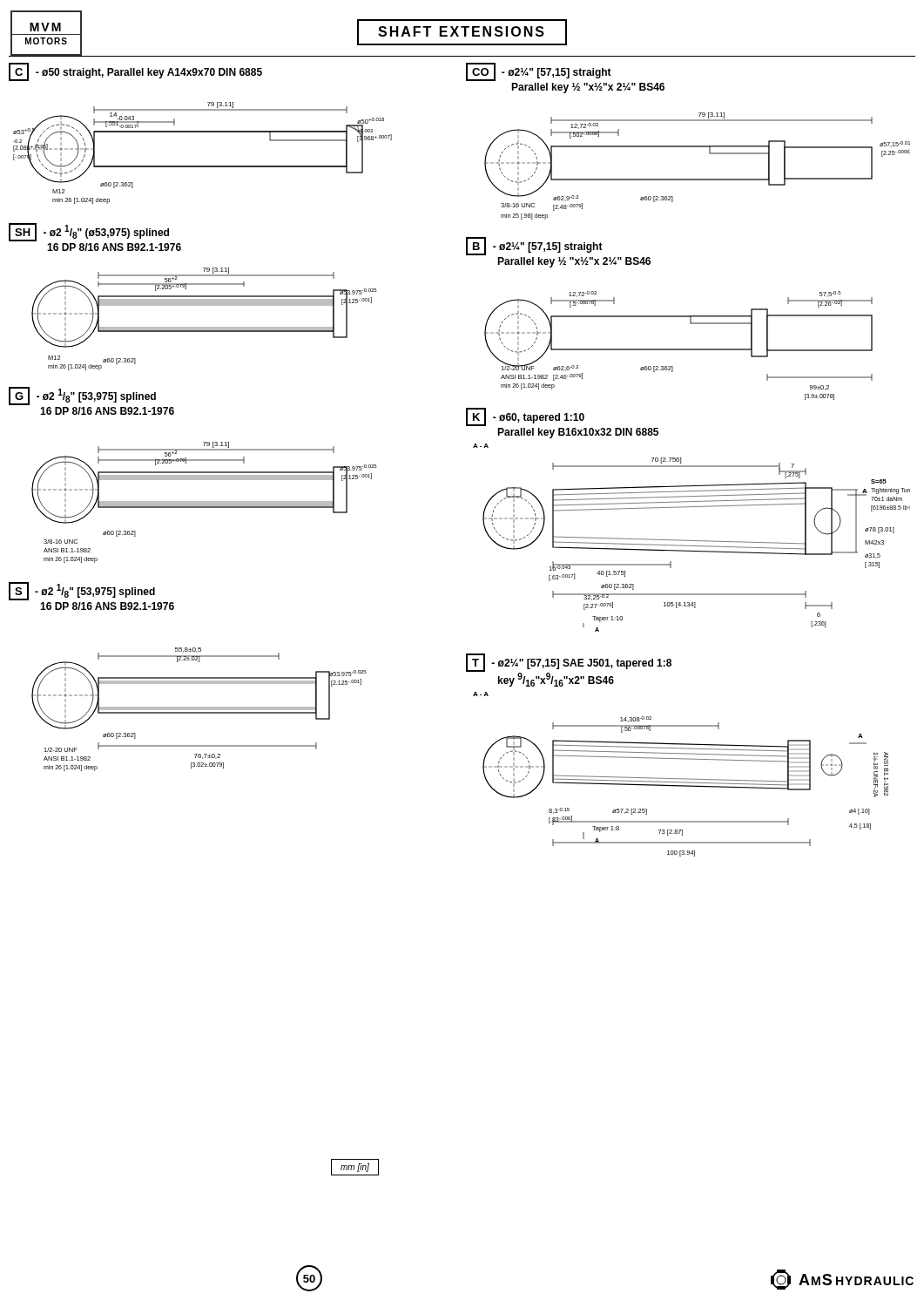Click on the block starting "SH - ø2 1/8""
924x1307 pixels.
[95, 238]
